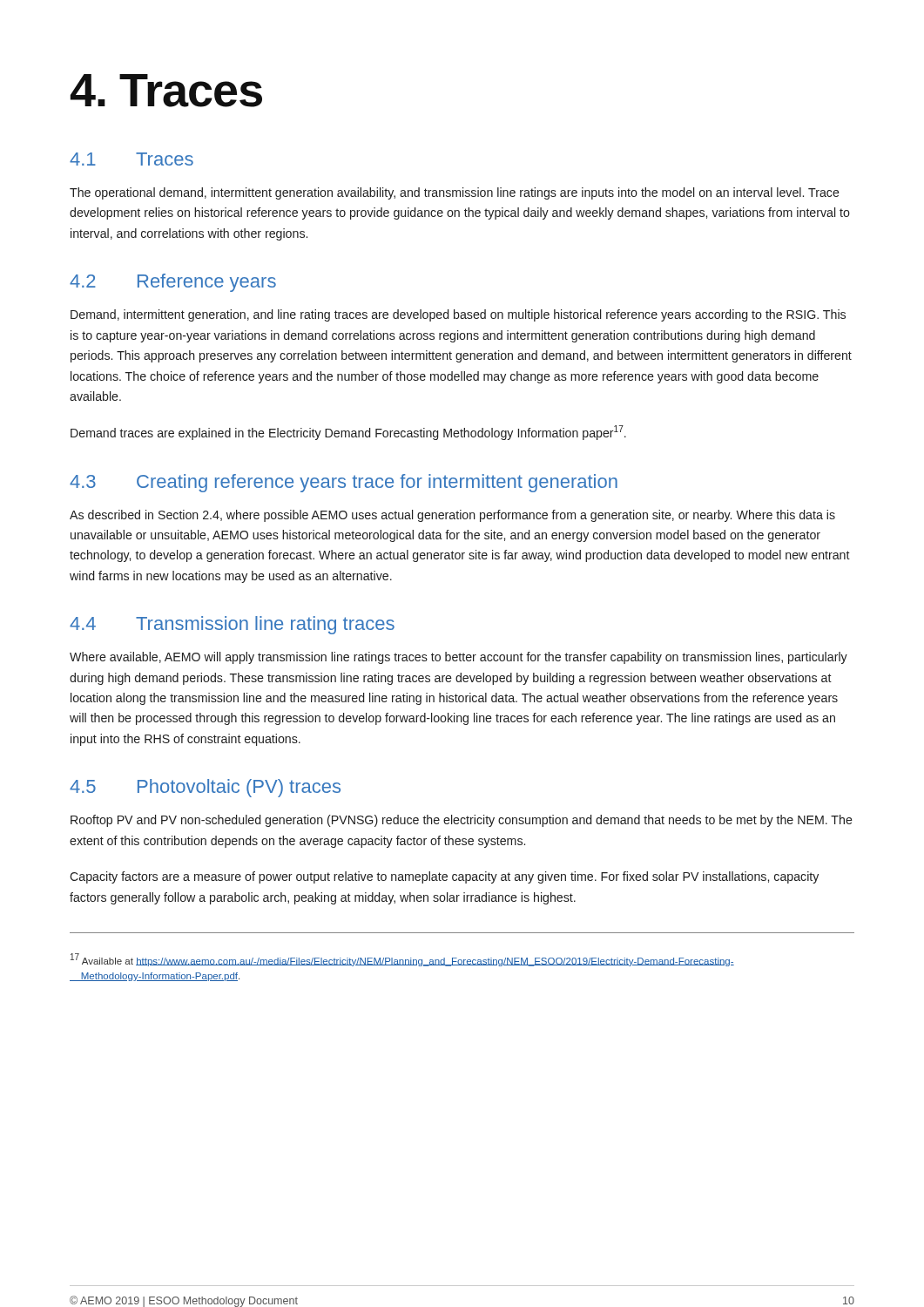This screenshot has width=924, height=1307.
Task: Select the text starting "4.5Photovoltaic (PV) traces"
Action: [205, 788]
